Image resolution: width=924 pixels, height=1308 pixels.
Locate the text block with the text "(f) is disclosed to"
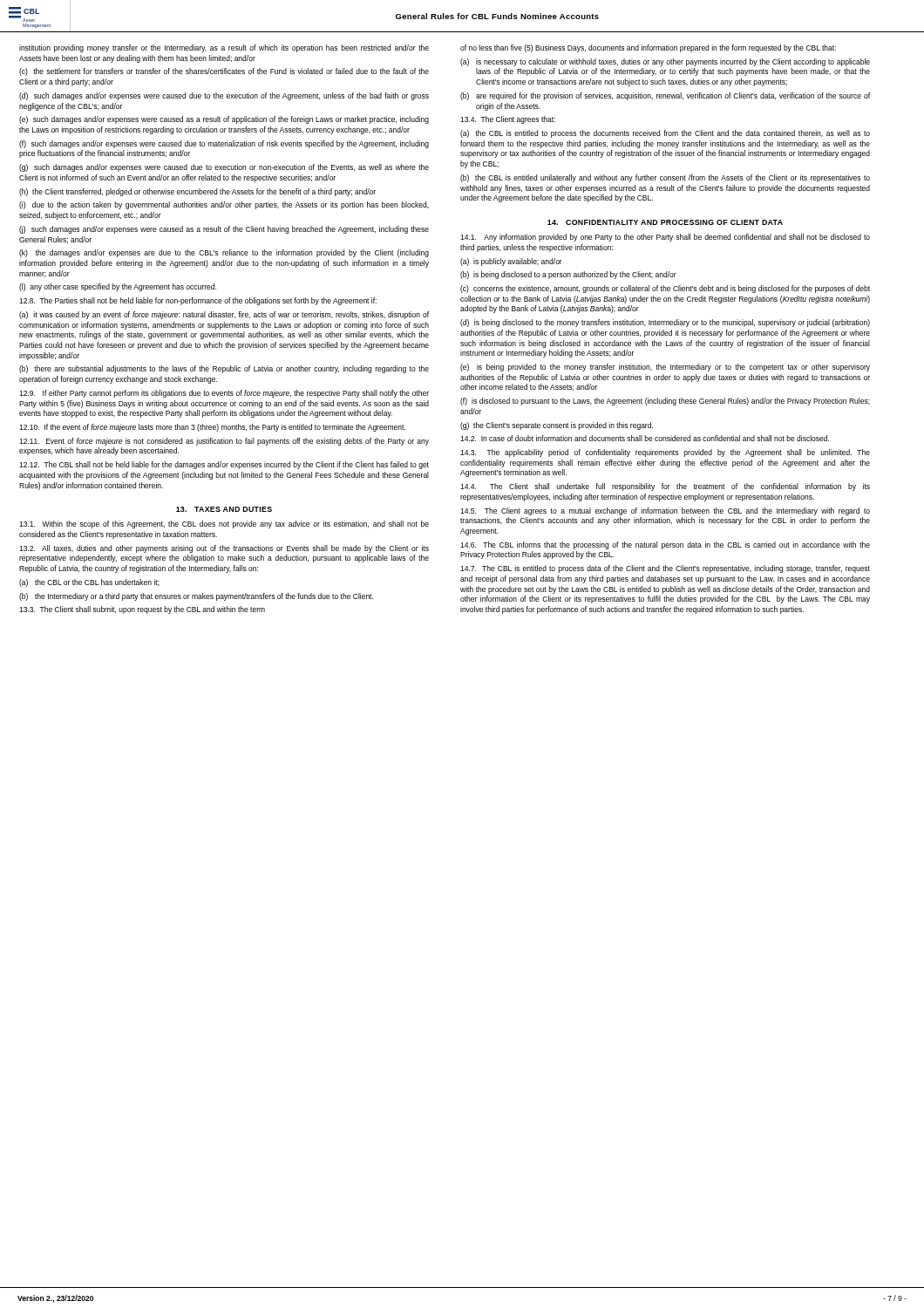[665, 407]
